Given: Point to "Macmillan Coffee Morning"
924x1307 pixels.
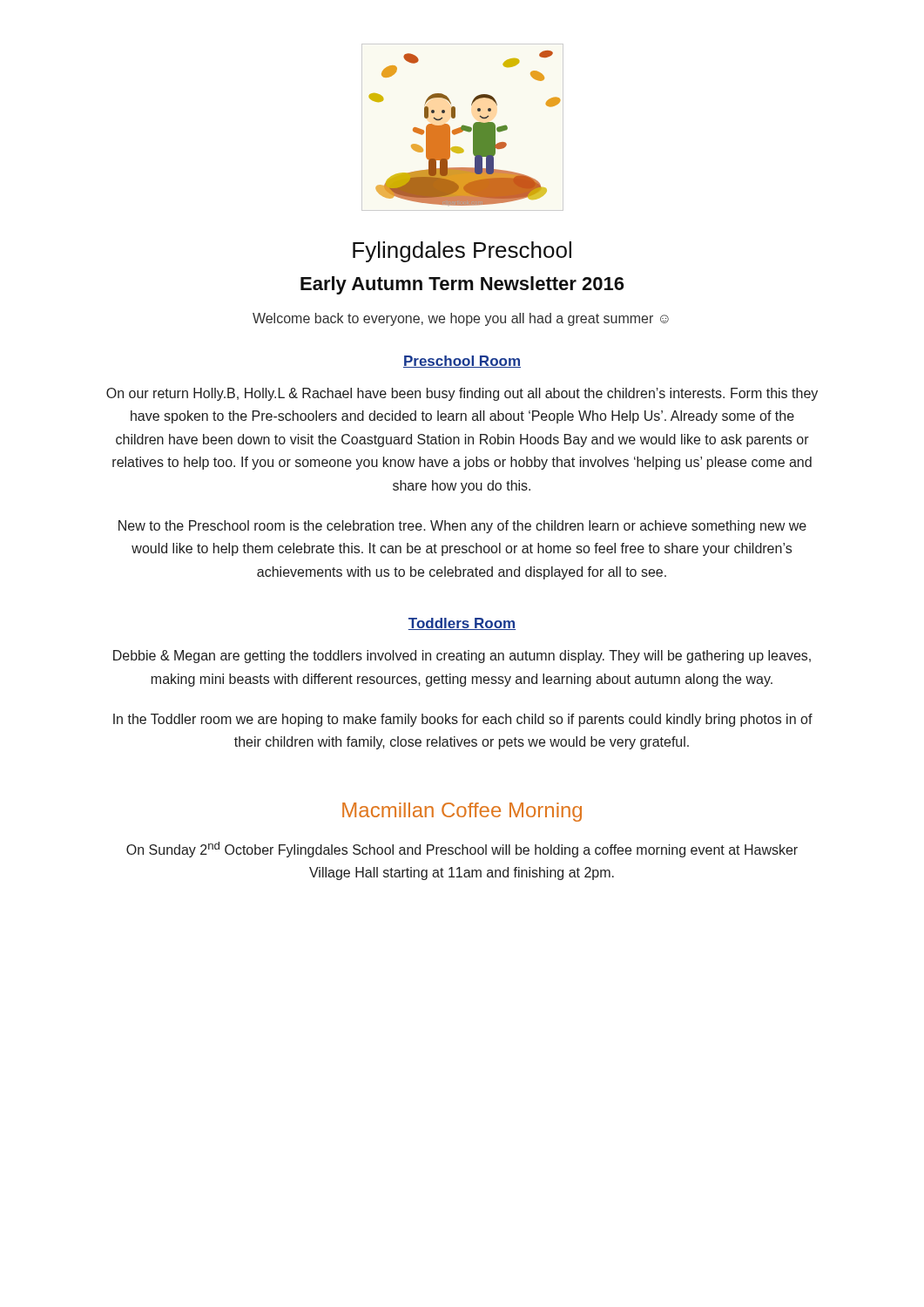Looking at the screenshot, I should 462,810.
